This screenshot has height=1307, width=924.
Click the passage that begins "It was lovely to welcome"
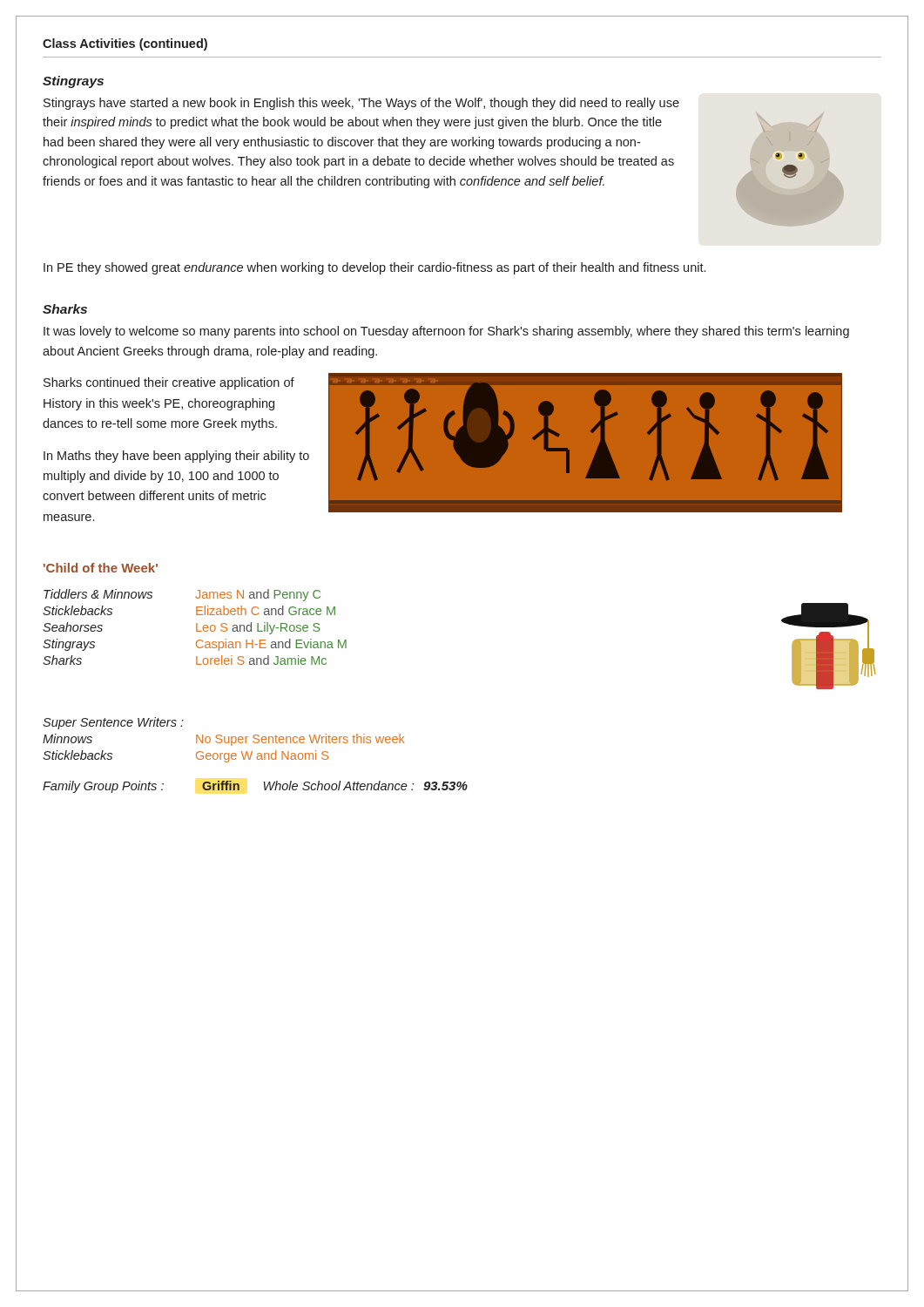pyautogui.click(x=446, y=341)
